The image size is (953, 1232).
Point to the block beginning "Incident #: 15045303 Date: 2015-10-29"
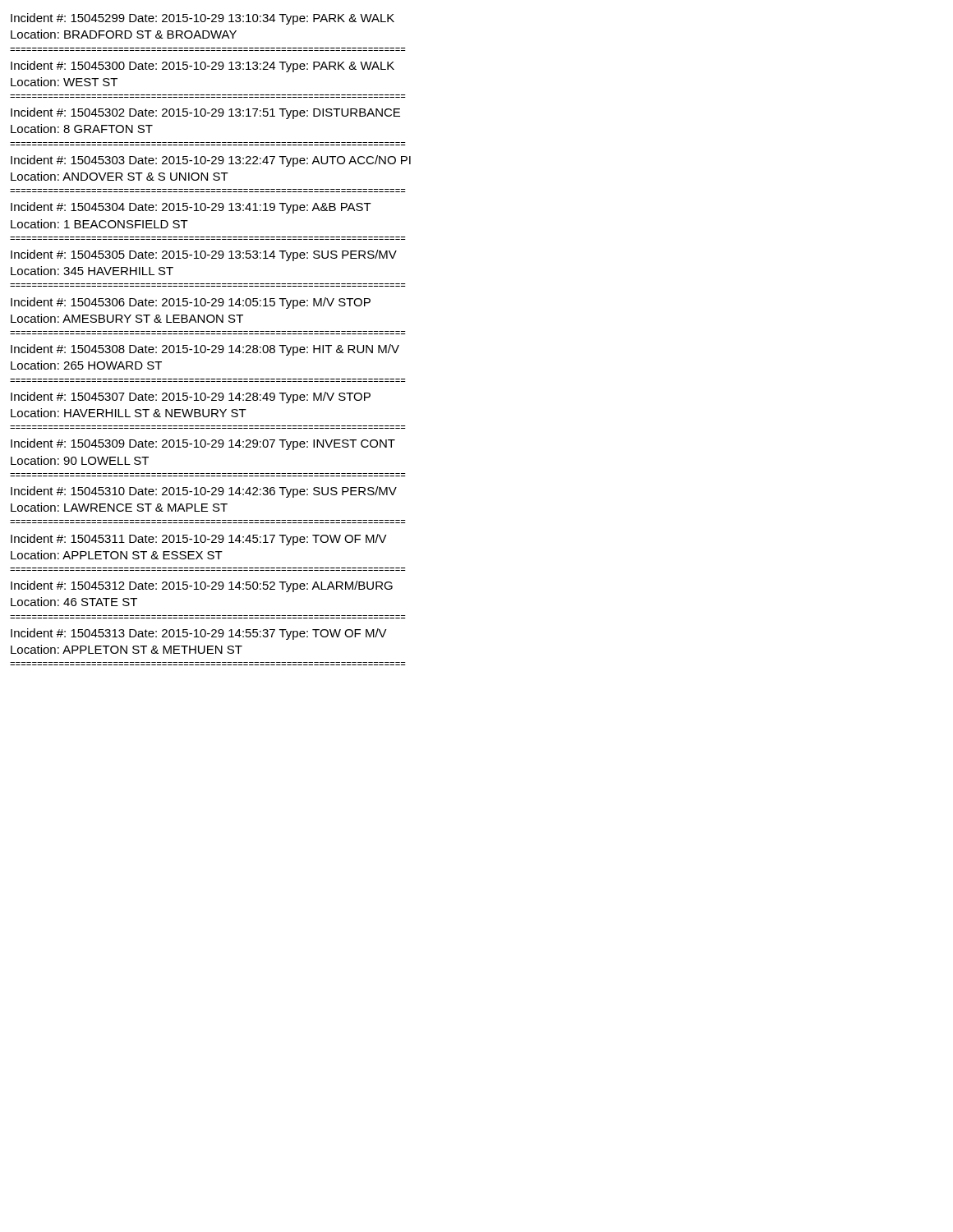[211, 161]
